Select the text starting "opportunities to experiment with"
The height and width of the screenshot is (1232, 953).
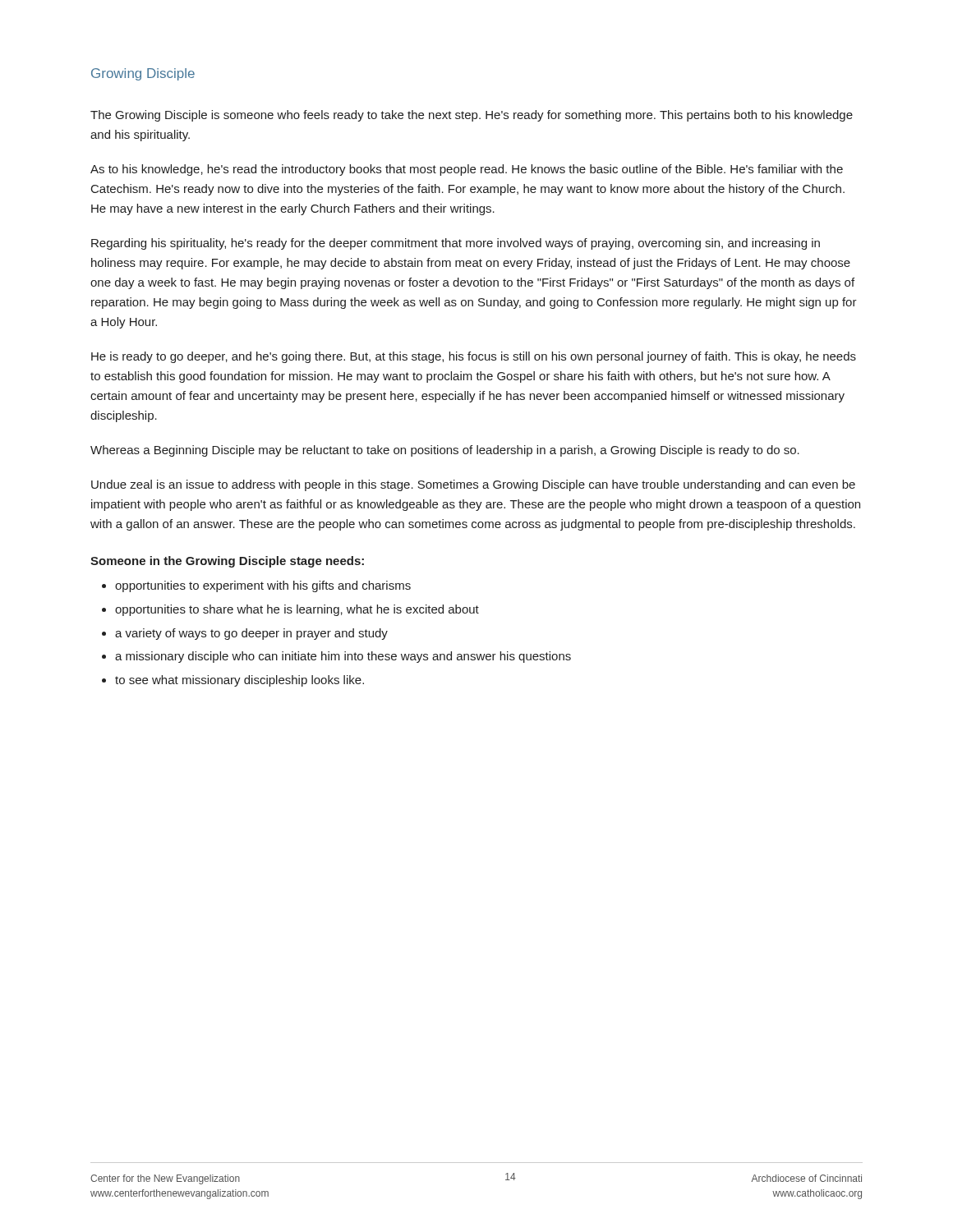pyautogui.click(x=263, y=585)
